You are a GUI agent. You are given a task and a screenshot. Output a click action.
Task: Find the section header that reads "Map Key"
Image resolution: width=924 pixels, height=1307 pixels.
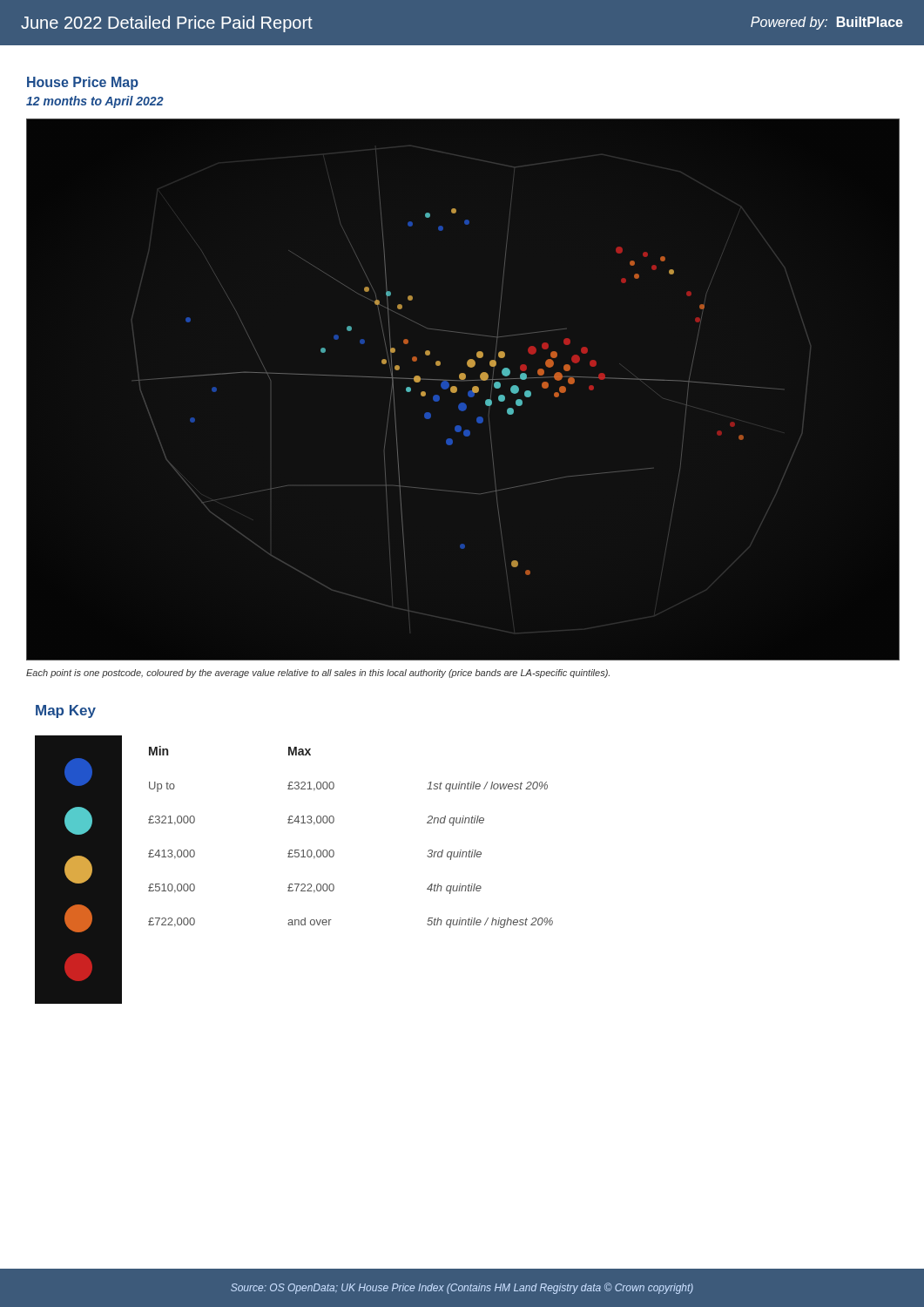(x=65, y=711)
